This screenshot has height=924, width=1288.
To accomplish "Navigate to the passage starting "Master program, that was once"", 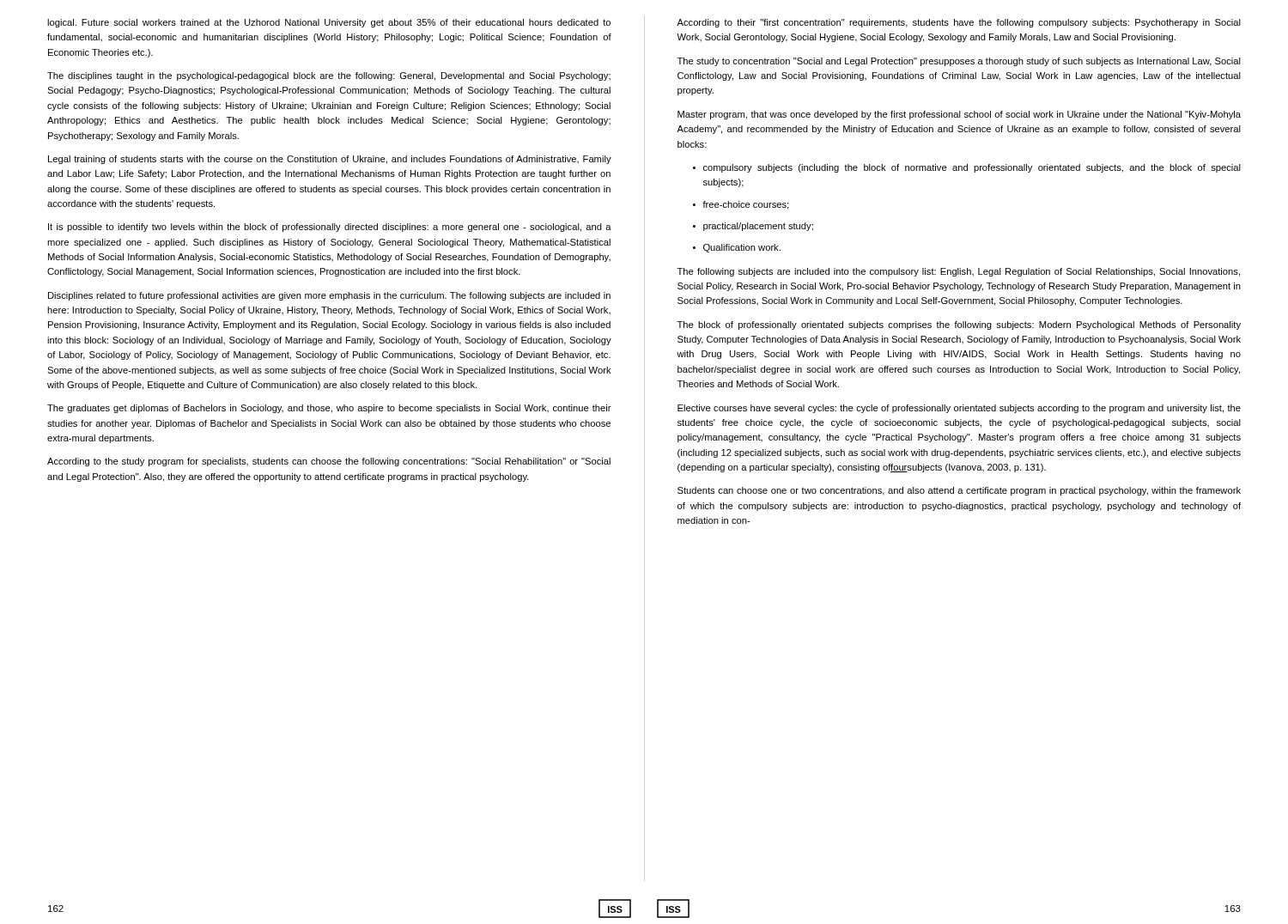I will coord(959,130).
